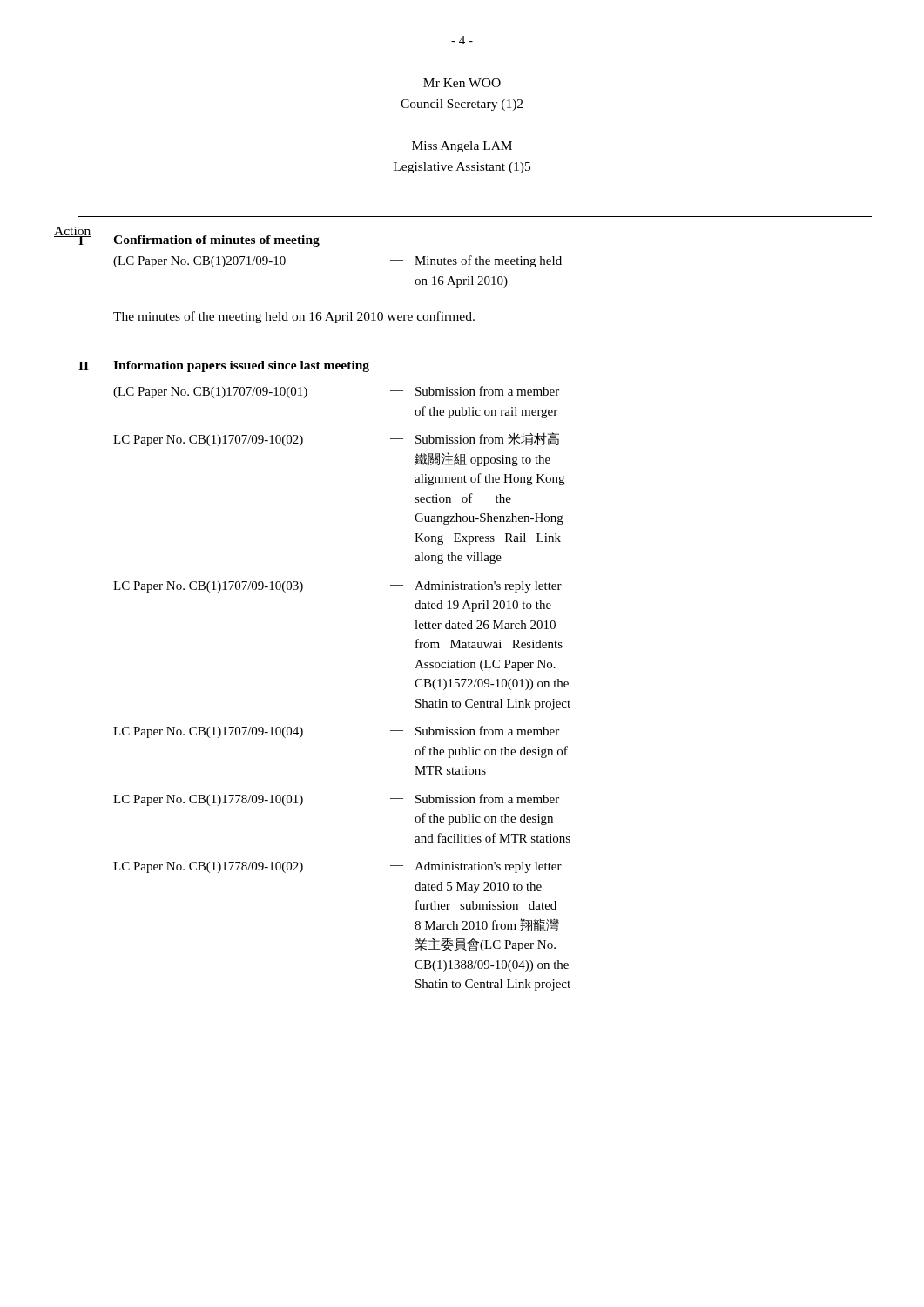
Task: Find the text block with the text "Mr Ken WOO Council Secretary (1)2 Miss Angela"
Action: 462,83
